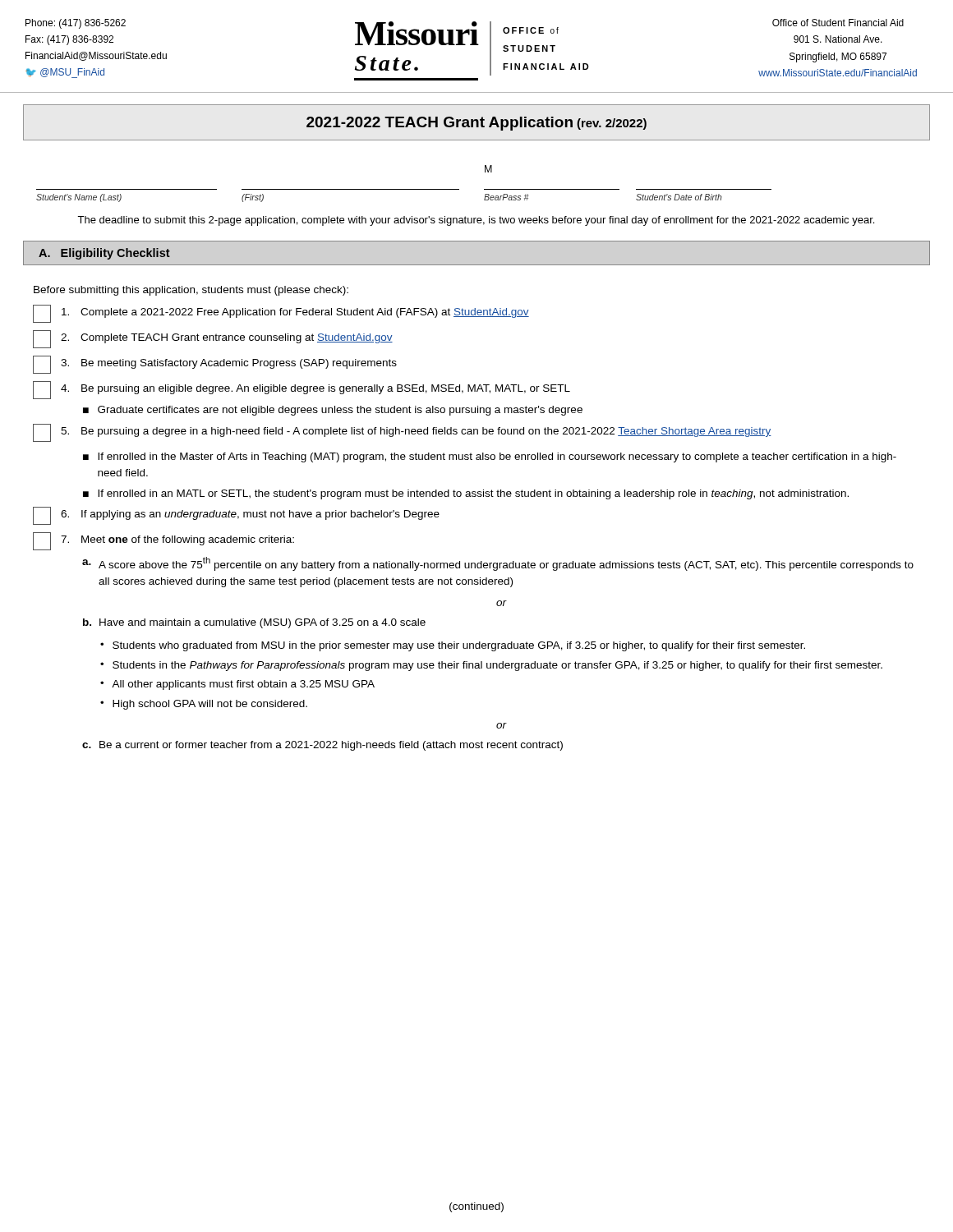Find the block on this page that starts "Complete a 2021-2022 Free"
The image size is (953, 1232).
[476, 313]
